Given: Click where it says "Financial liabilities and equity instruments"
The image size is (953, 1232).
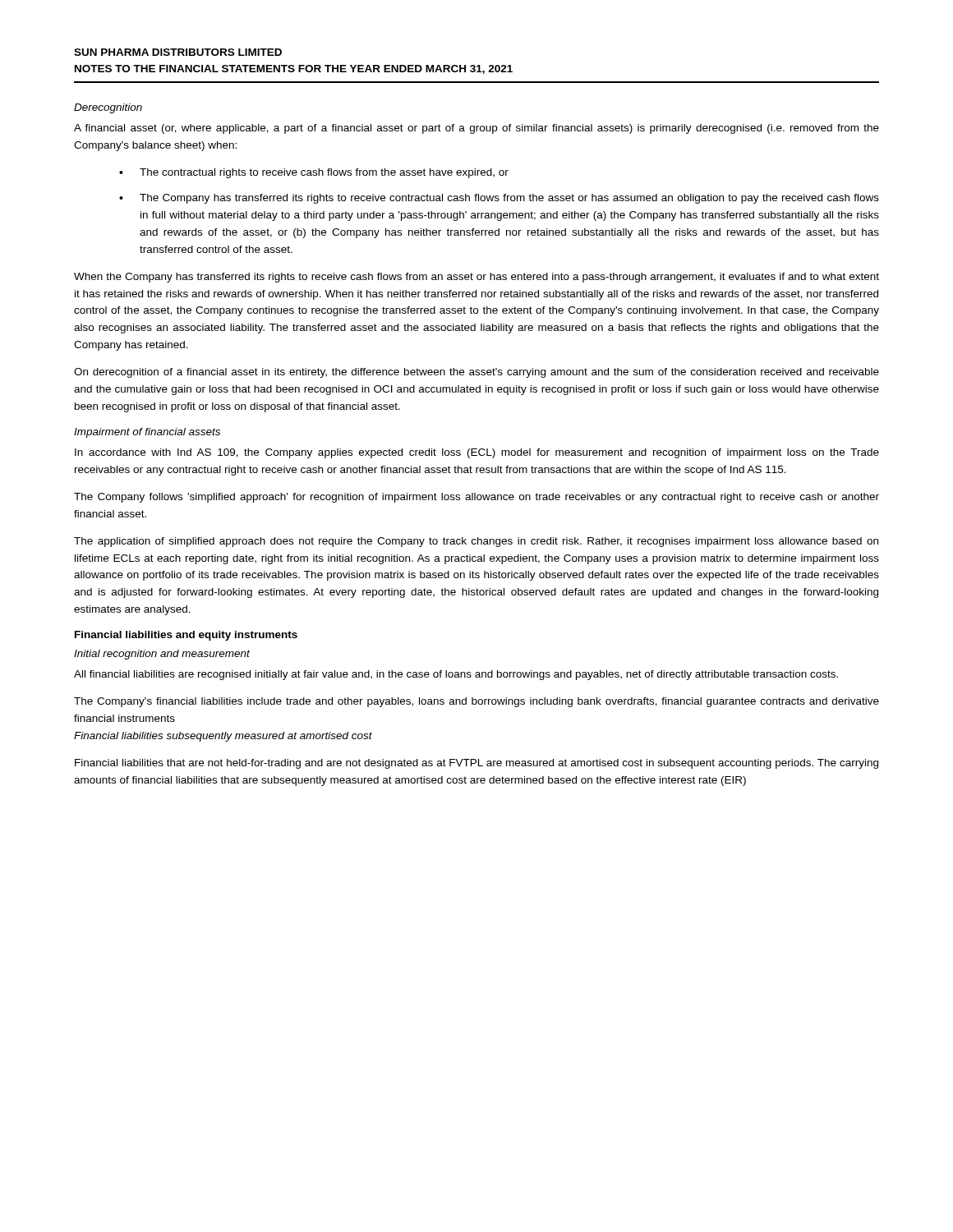Looking at the screenshot, I should point(186,636).
